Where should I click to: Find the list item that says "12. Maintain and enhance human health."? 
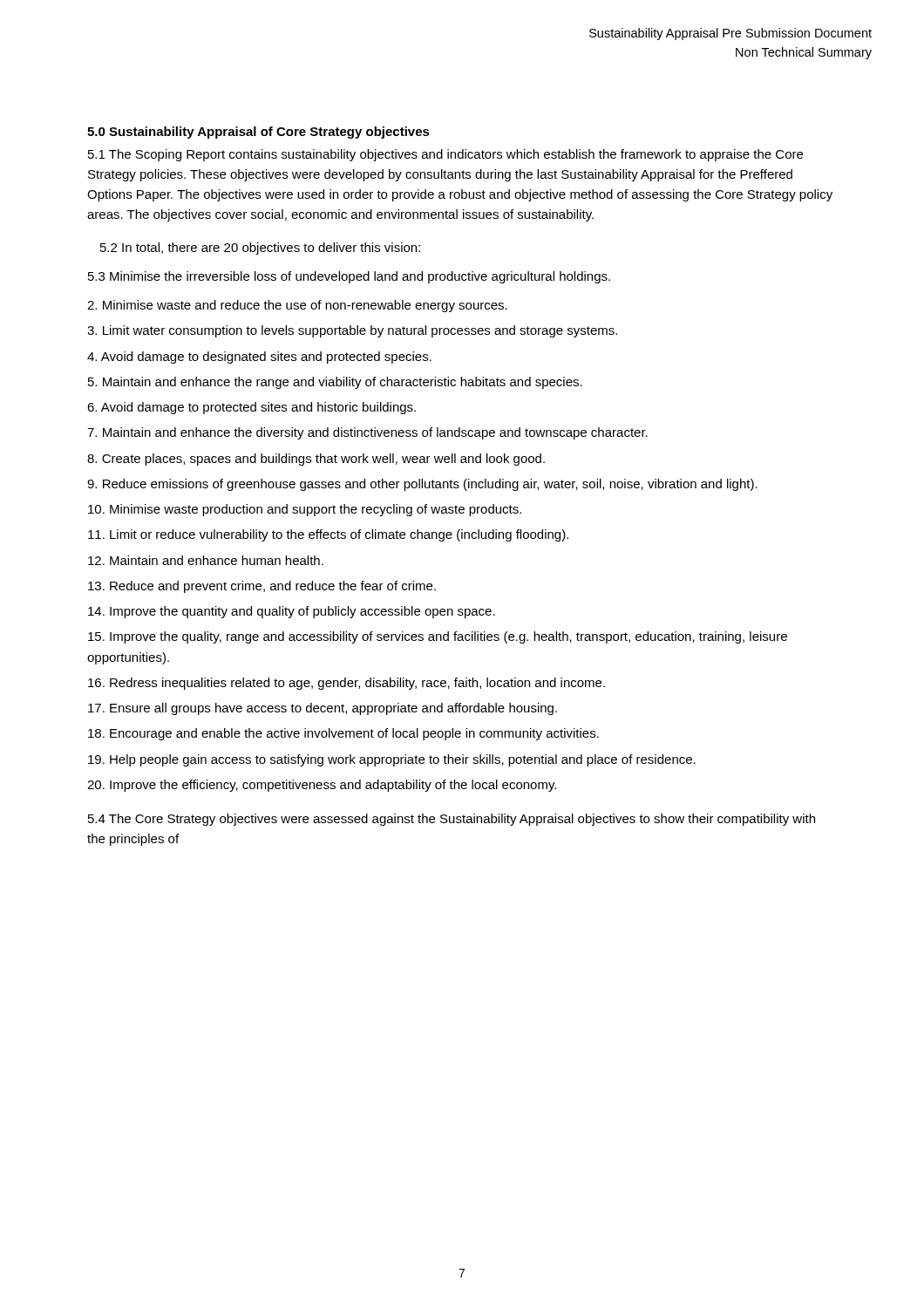206,560
